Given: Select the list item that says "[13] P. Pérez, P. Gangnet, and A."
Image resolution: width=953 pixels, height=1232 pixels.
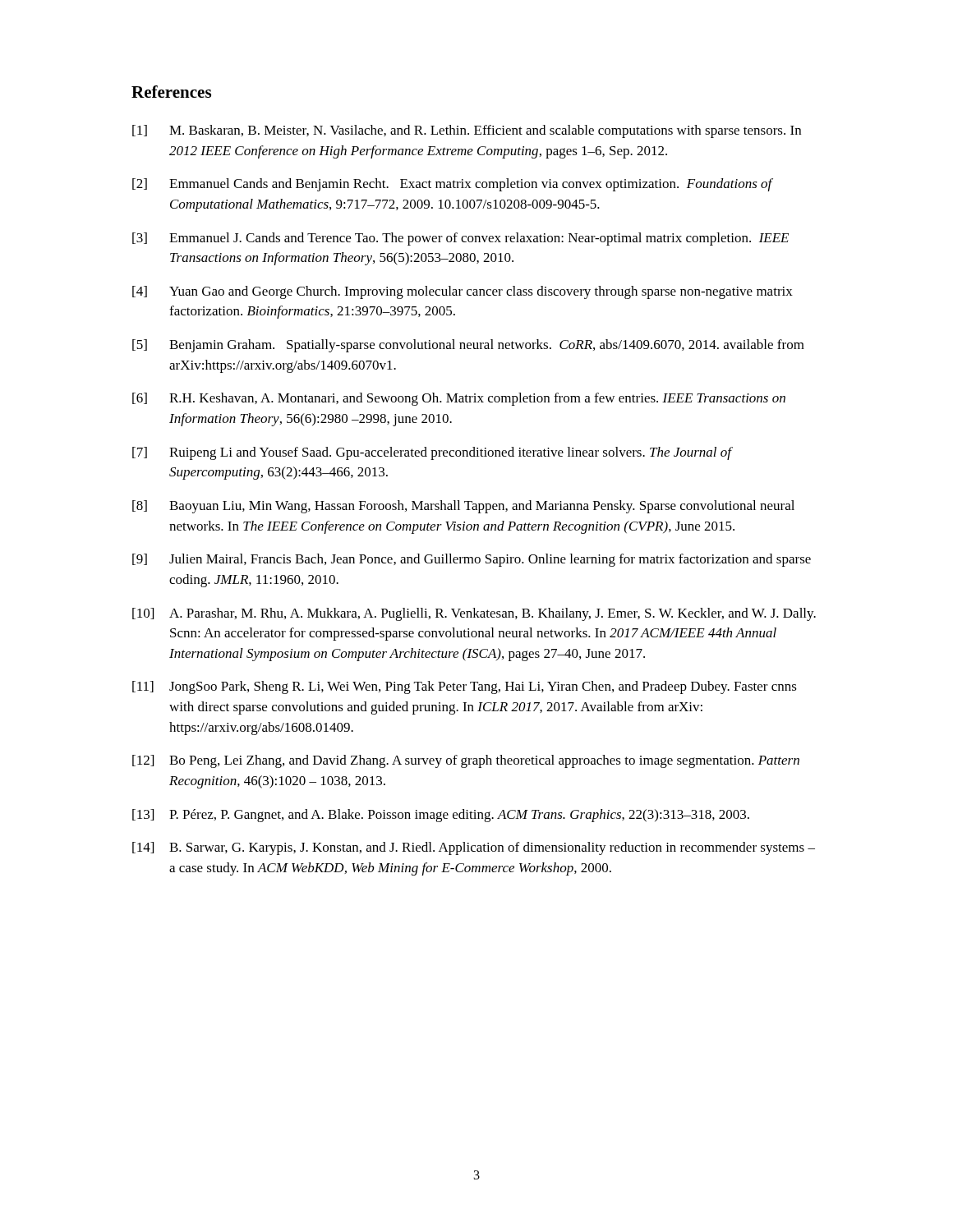Looking at the screenshot, I should [x=476, y=815].
